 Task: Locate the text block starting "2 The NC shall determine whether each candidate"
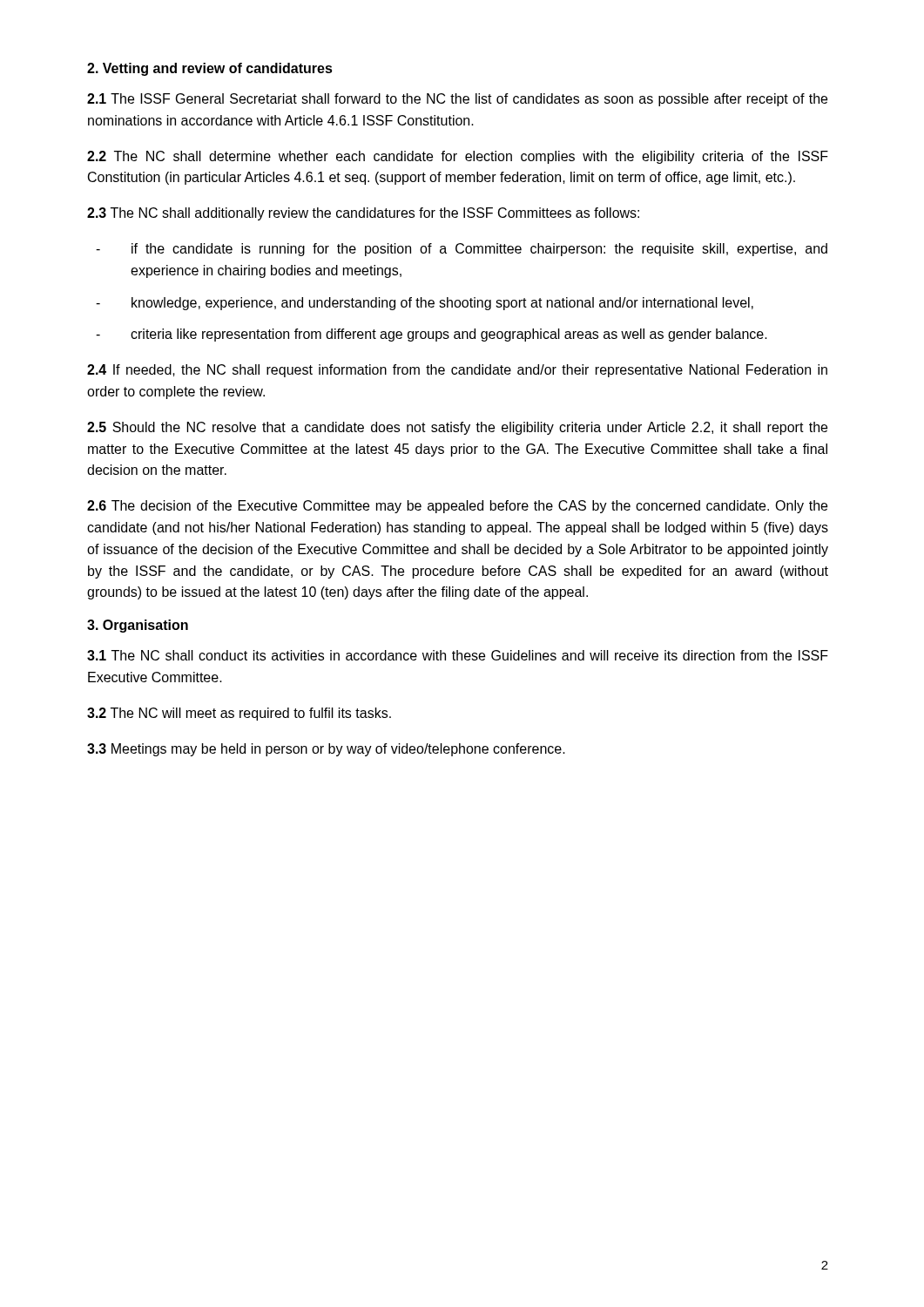(x=458, y=167)
